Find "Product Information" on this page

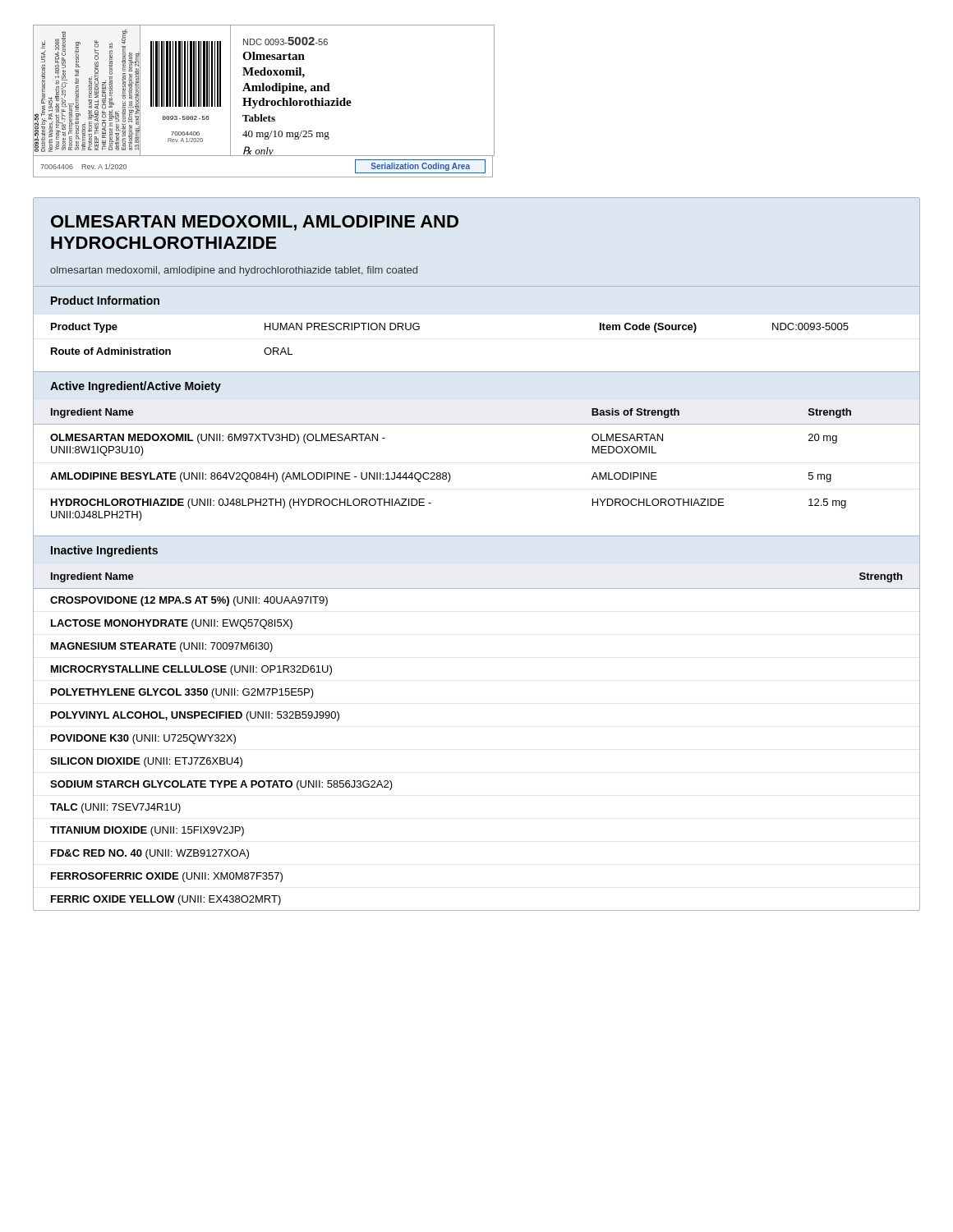point(105,301)
